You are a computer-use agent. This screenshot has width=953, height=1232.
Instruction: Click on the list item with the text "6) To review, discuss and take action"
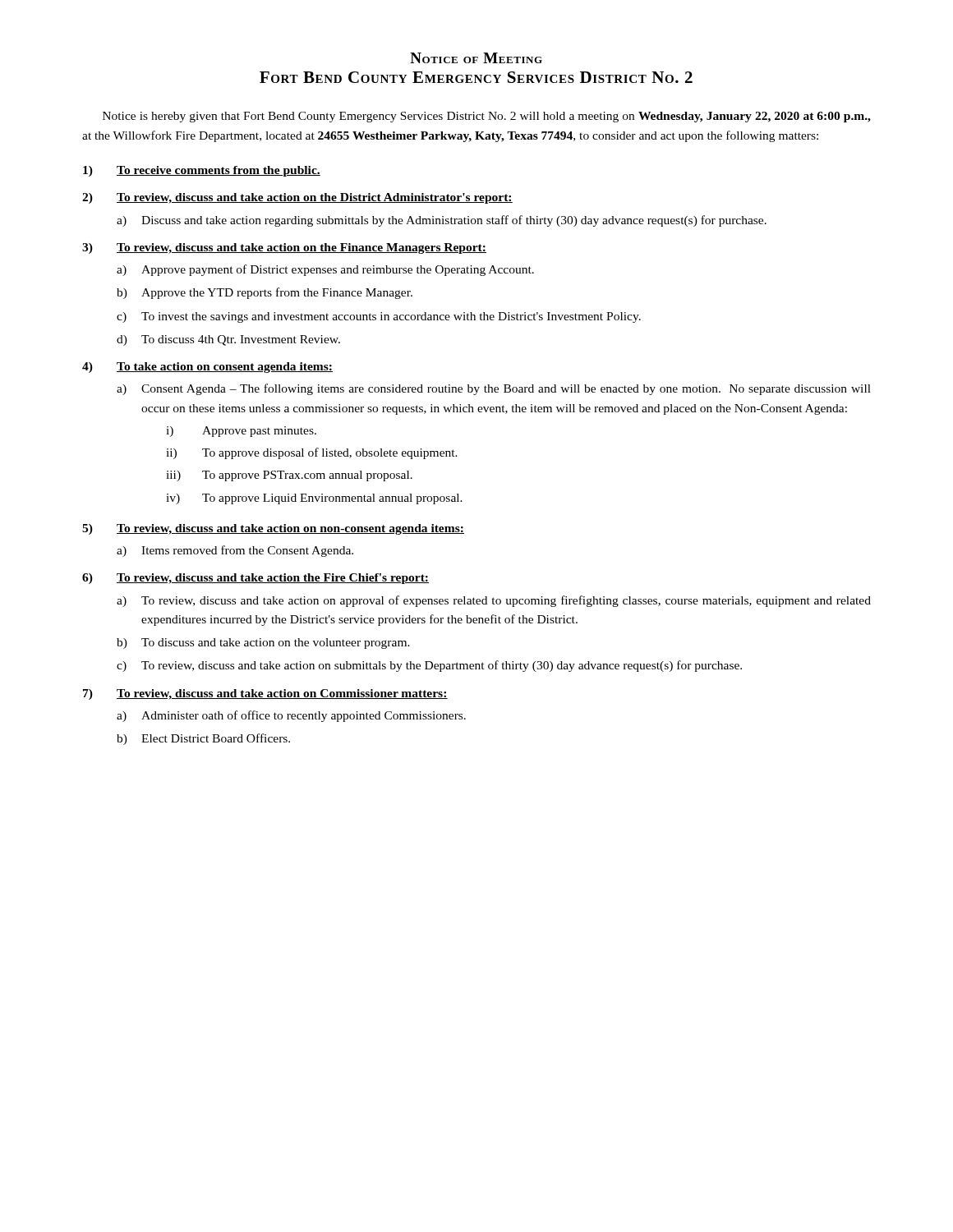coord(476,621)
